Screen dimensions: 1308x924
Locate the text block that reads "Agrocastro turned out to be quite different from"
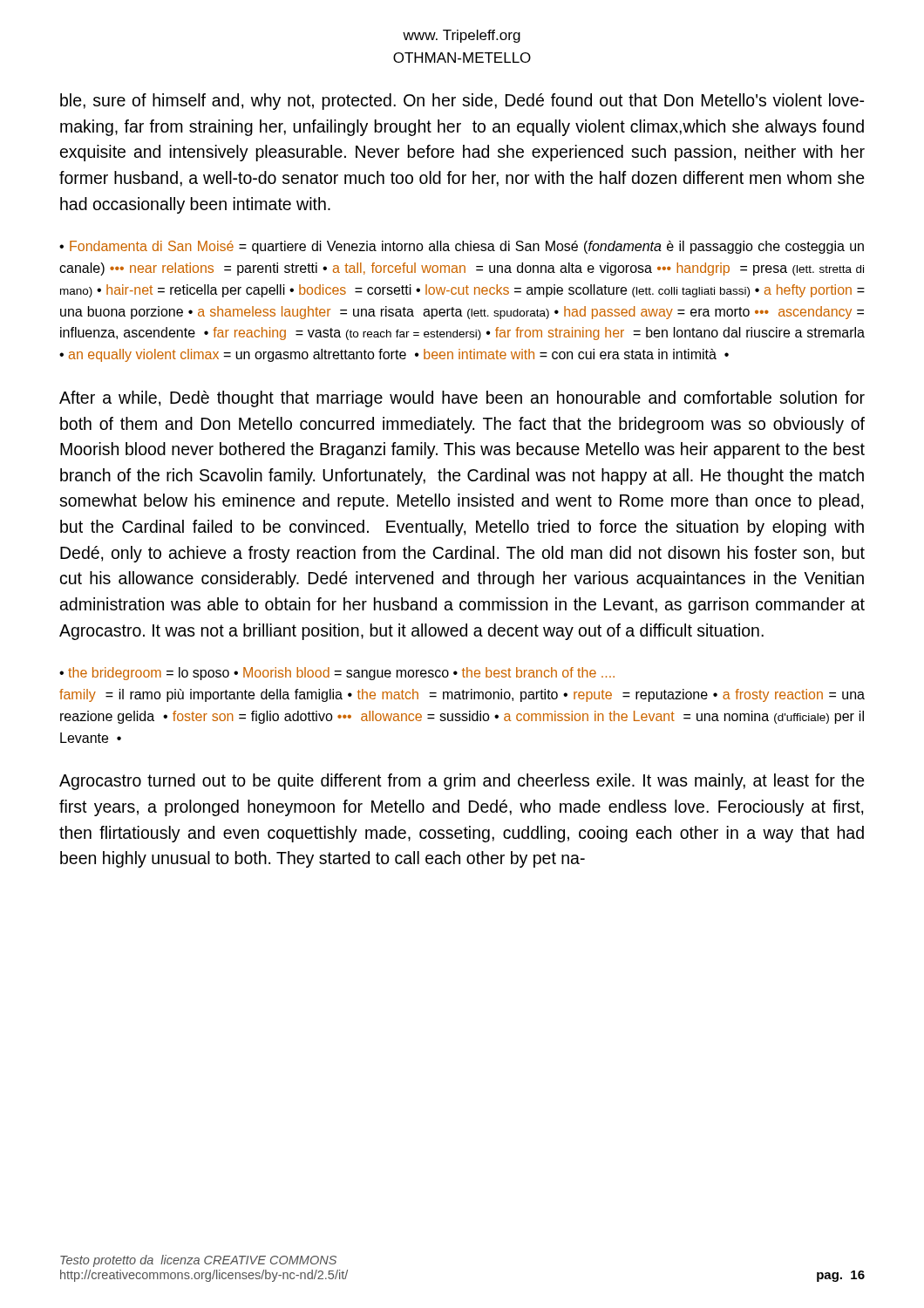coord(462,820)
